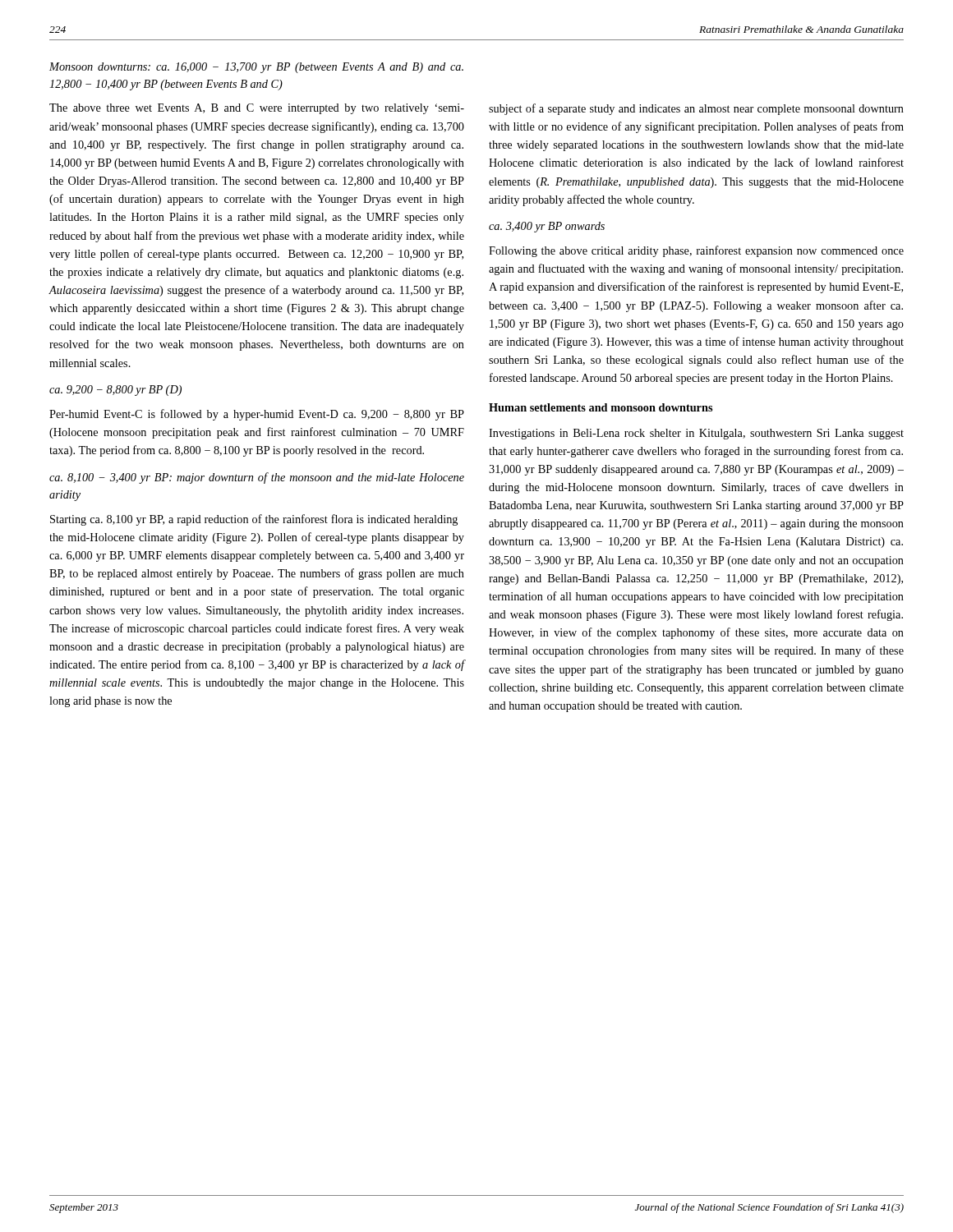Locate the section header that reads "Monsoon downturns: ca."
The width and height of the screenshot is (953, 1232).
[x=257, y=75]
